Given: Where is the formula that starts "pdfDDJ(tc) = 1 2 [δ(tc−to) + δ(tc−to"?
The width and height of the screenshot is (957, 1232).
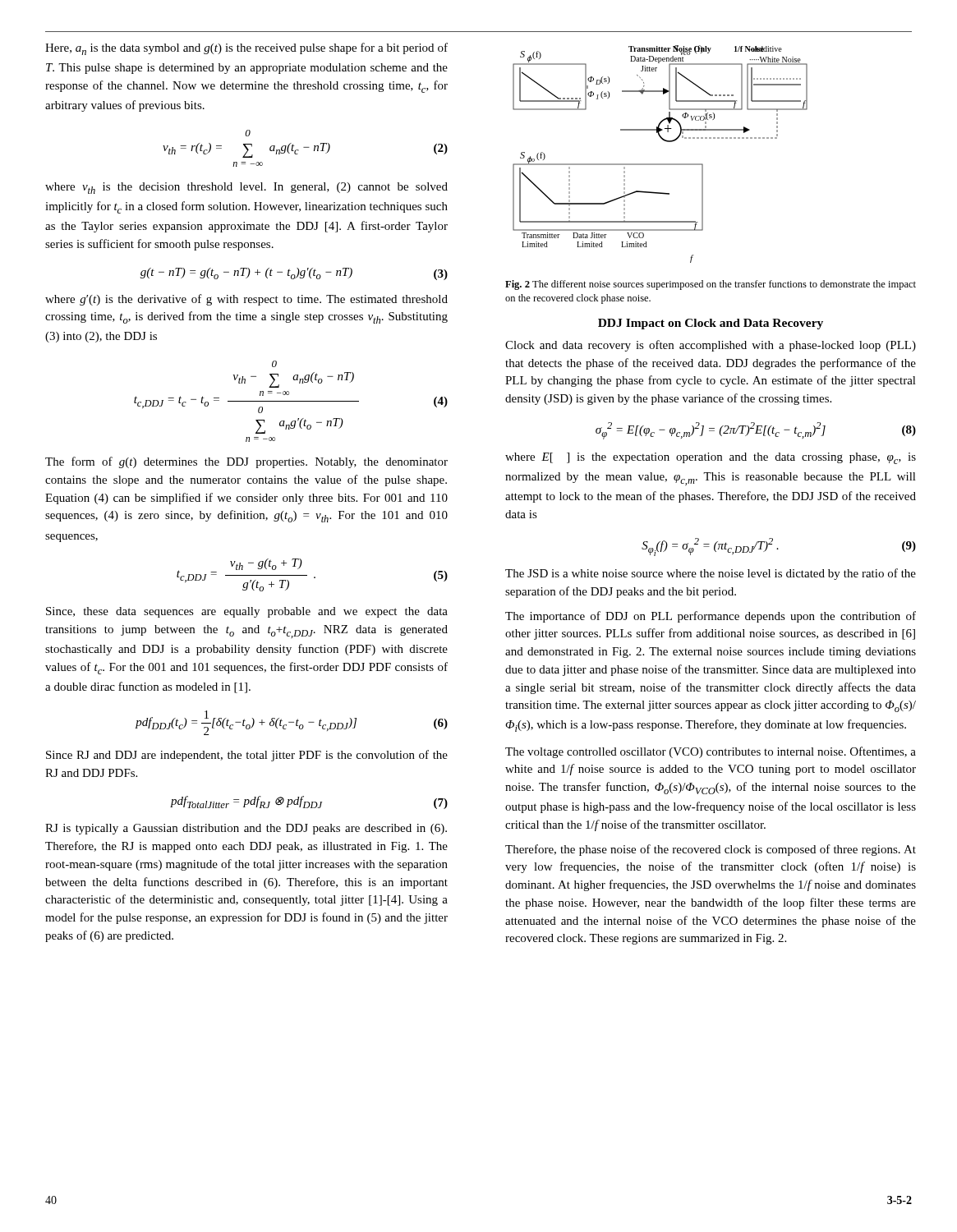Looking at the screenshot, I should point(246,723).
